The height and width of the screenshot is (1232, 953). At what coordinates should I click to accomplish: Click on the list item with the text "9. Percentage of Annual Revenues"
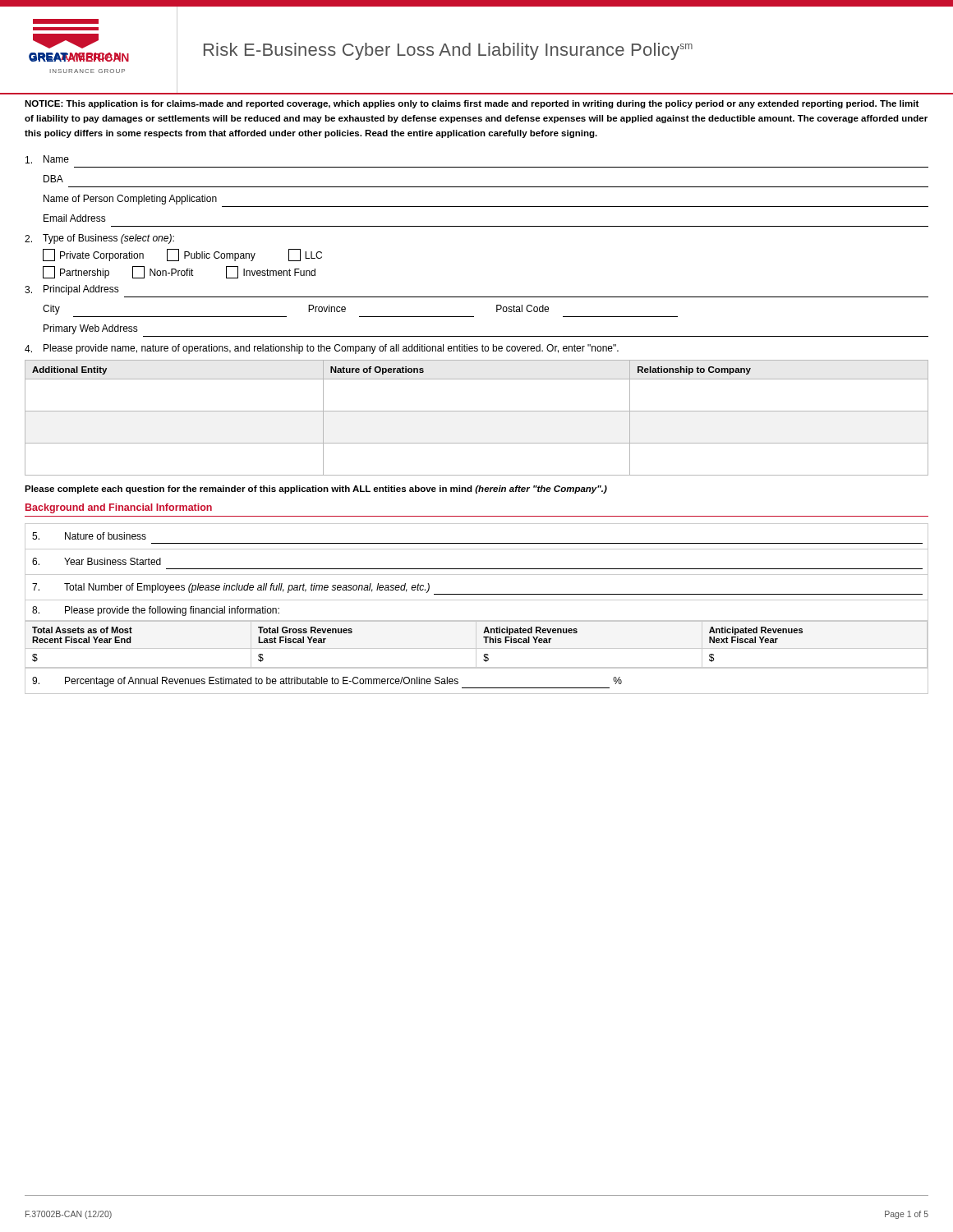pyautogui.click(x=476, y=681)
